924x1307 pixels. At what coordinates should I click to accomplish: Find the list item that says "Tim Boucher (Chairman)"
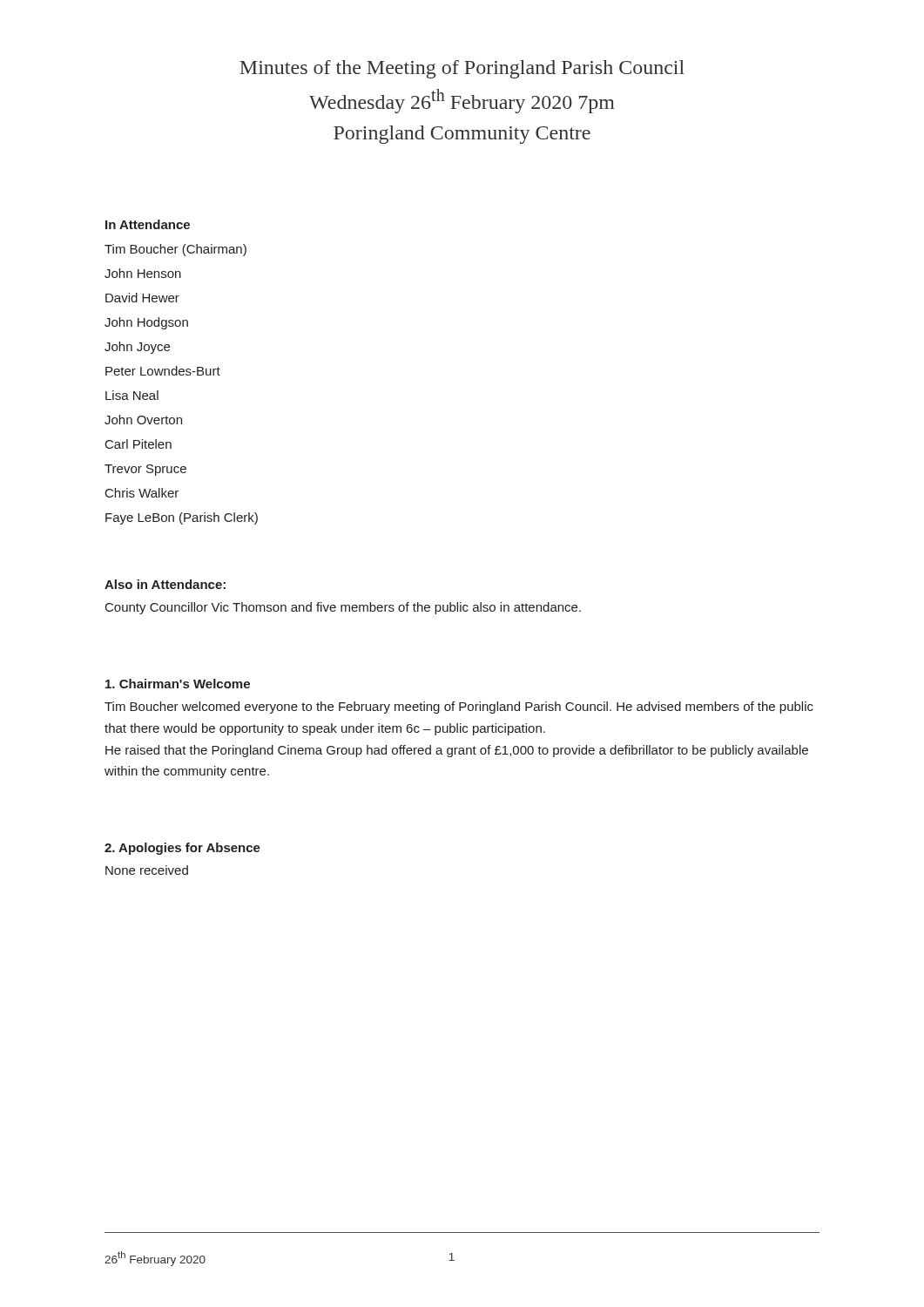coord(176,249)
